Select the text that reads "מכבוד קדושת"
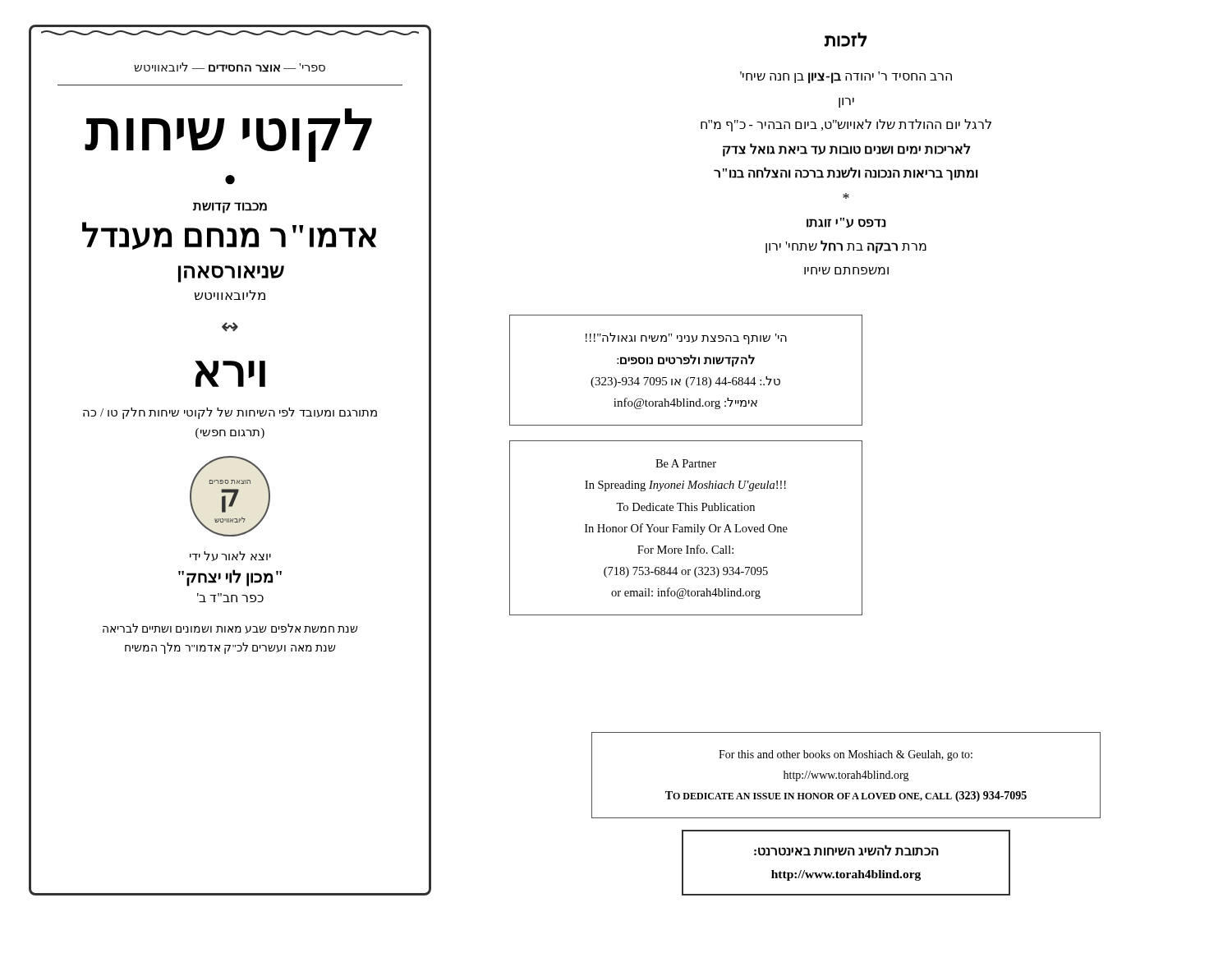This screenshot has width=1232, height=953. 230,206
